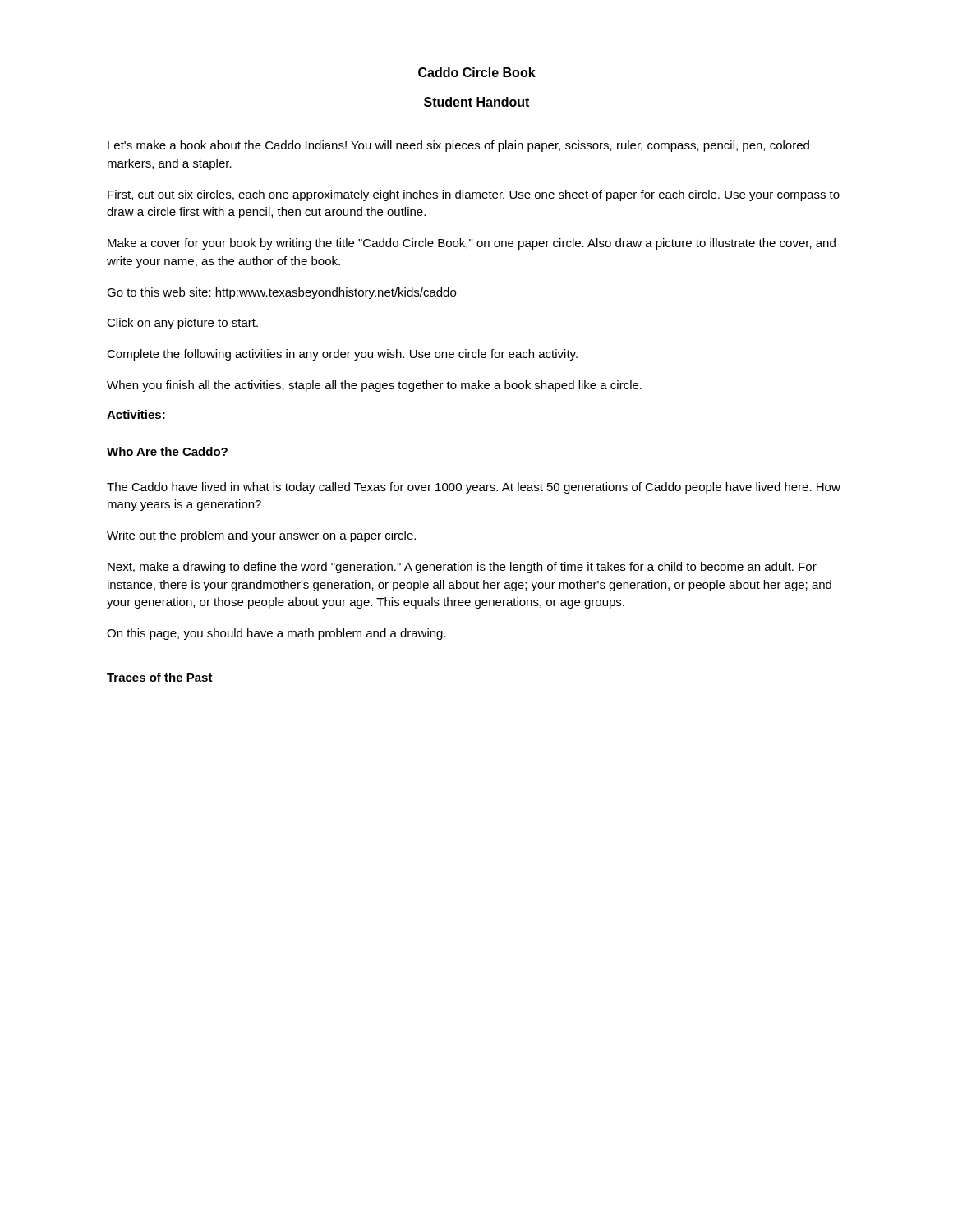Viewport: 953px width, 1232px height.
Task: Locate the block of text that opens with "Complete the following activities in"
Action: coord(343,354)
